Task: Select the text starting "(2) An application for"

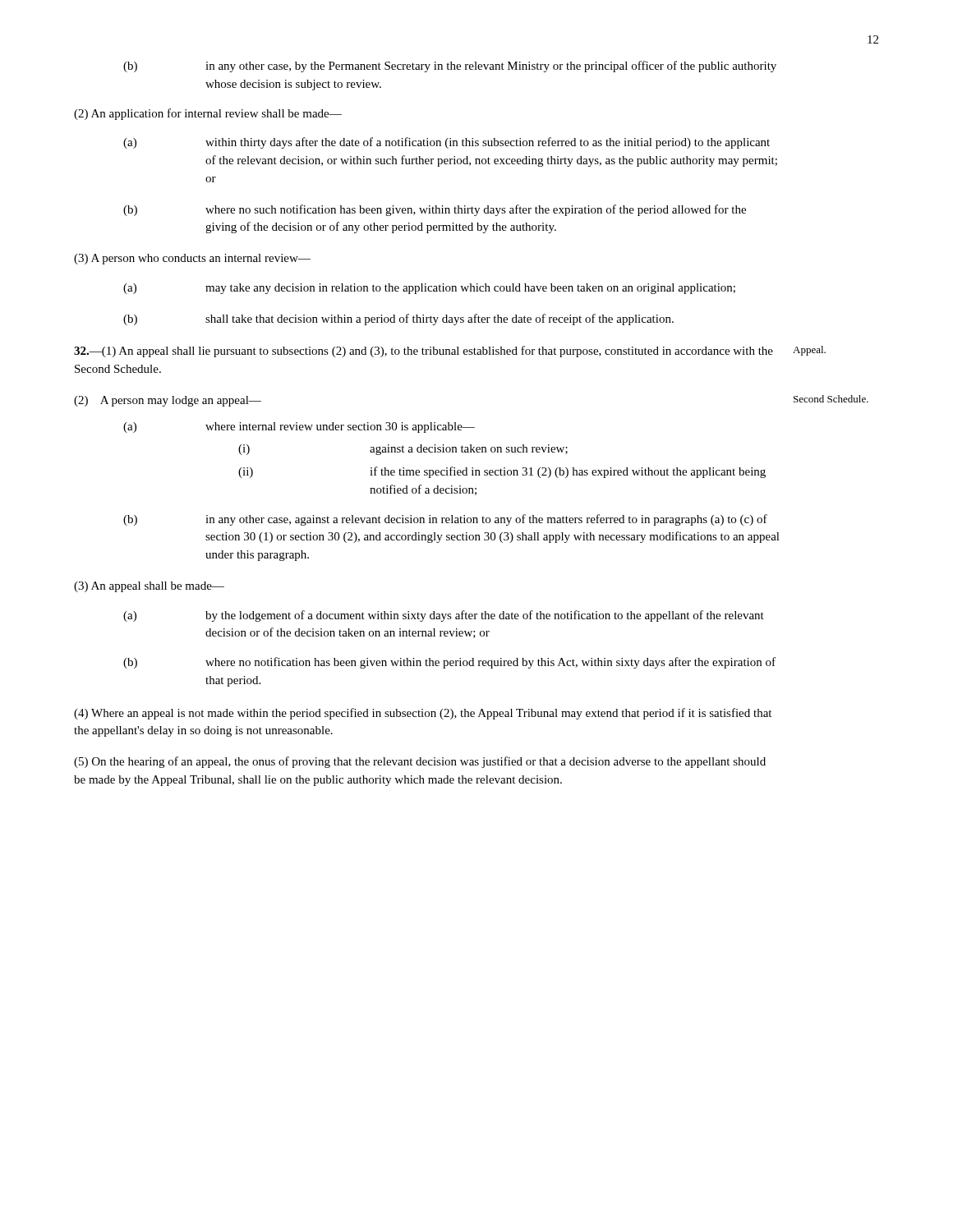Action: [208, 113]
